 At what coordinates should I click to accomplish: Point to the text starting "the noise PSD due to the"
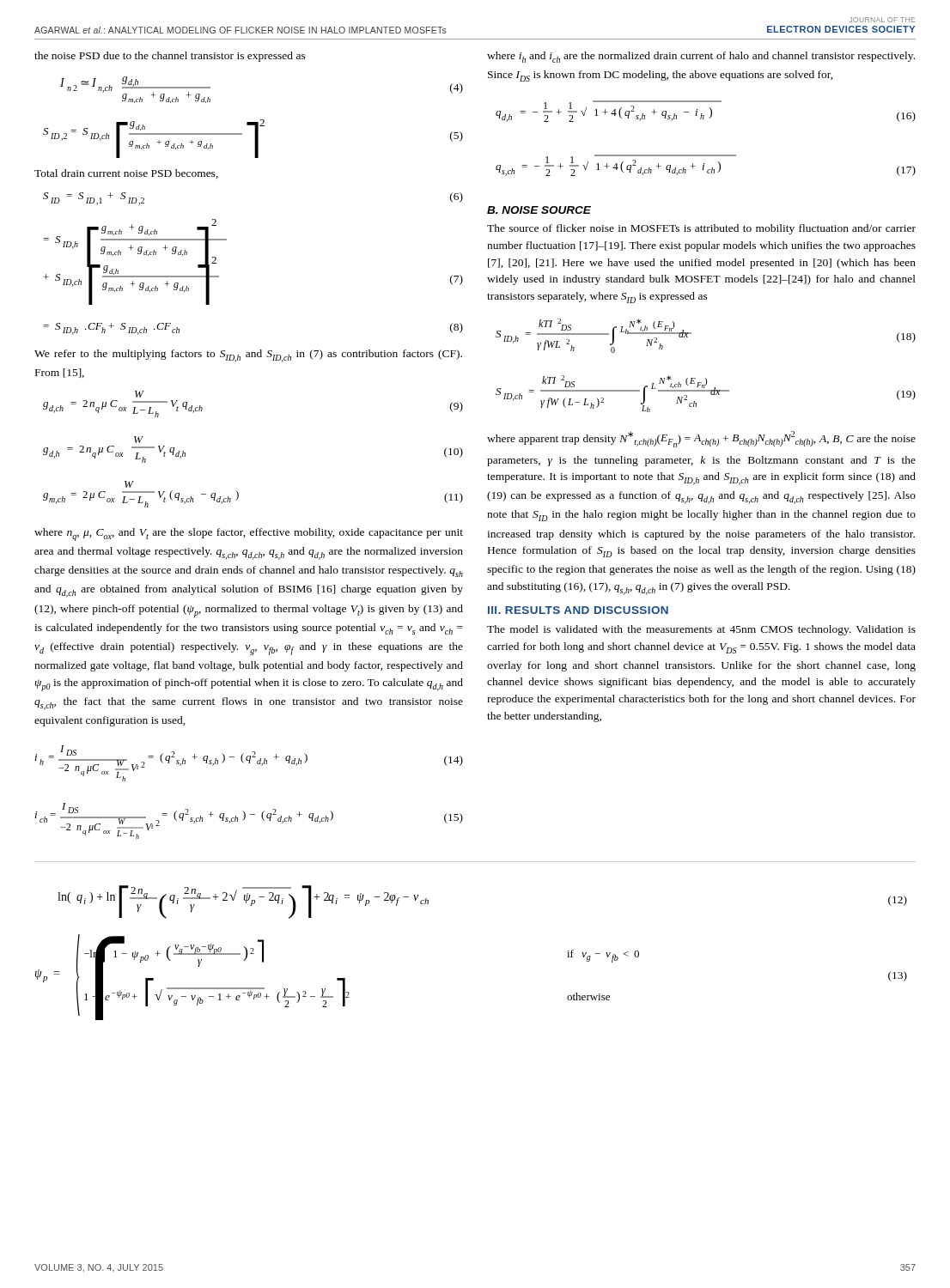(x=170, y=55)
